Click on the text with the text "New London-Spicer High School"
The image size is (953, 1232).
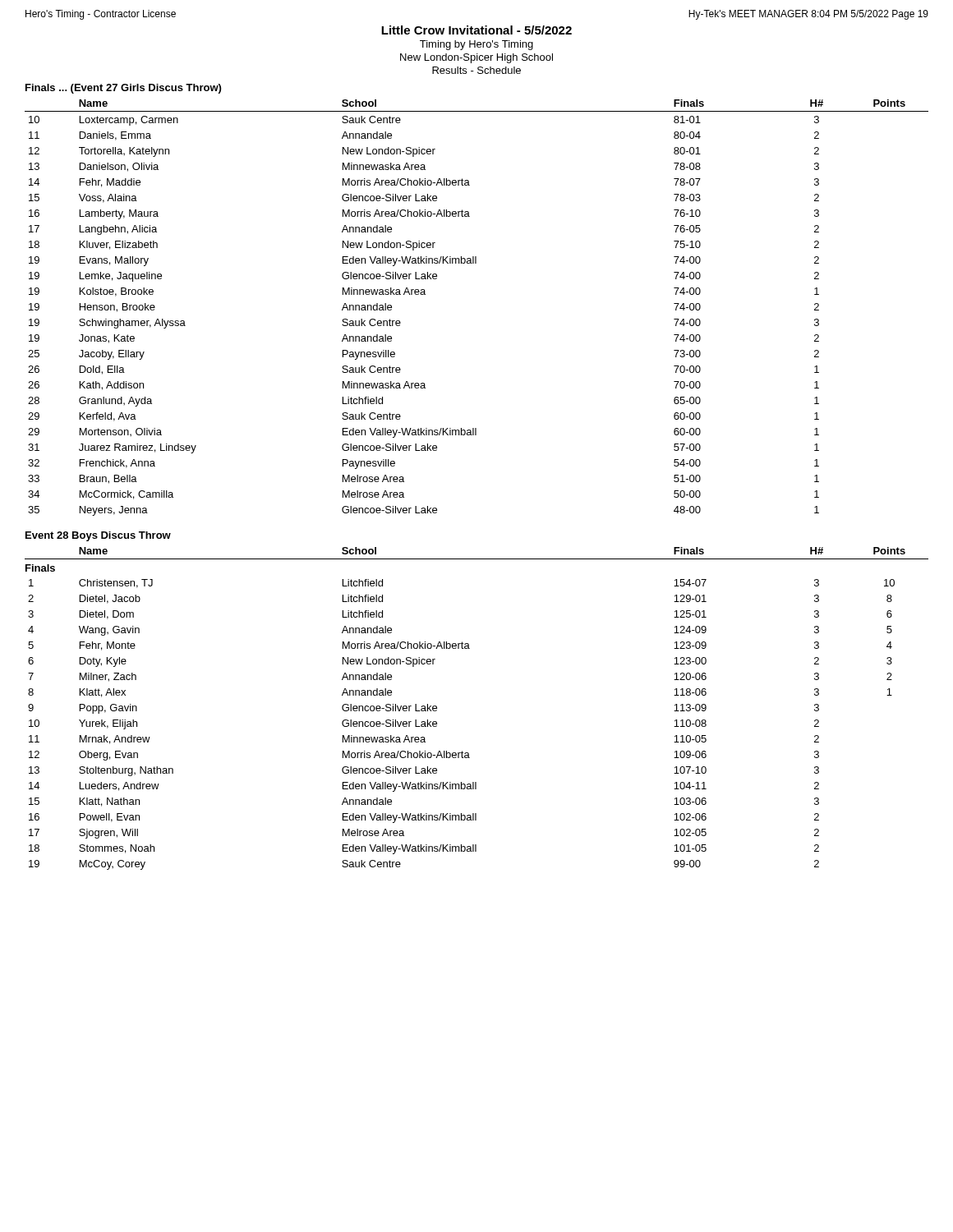tap(476, 57)
